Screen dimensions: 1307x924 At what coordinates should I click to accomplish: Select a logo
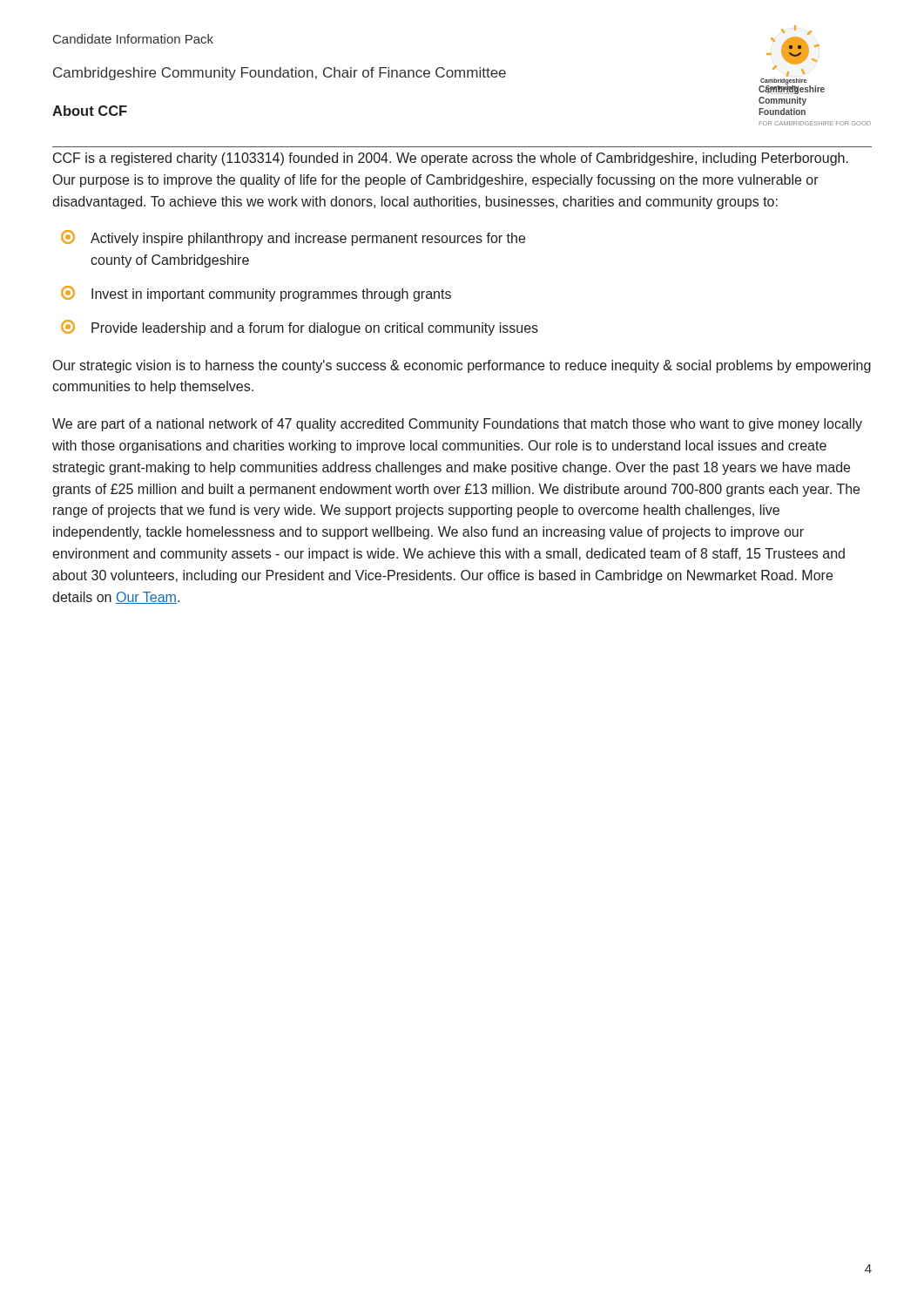[x=815, y=76]
